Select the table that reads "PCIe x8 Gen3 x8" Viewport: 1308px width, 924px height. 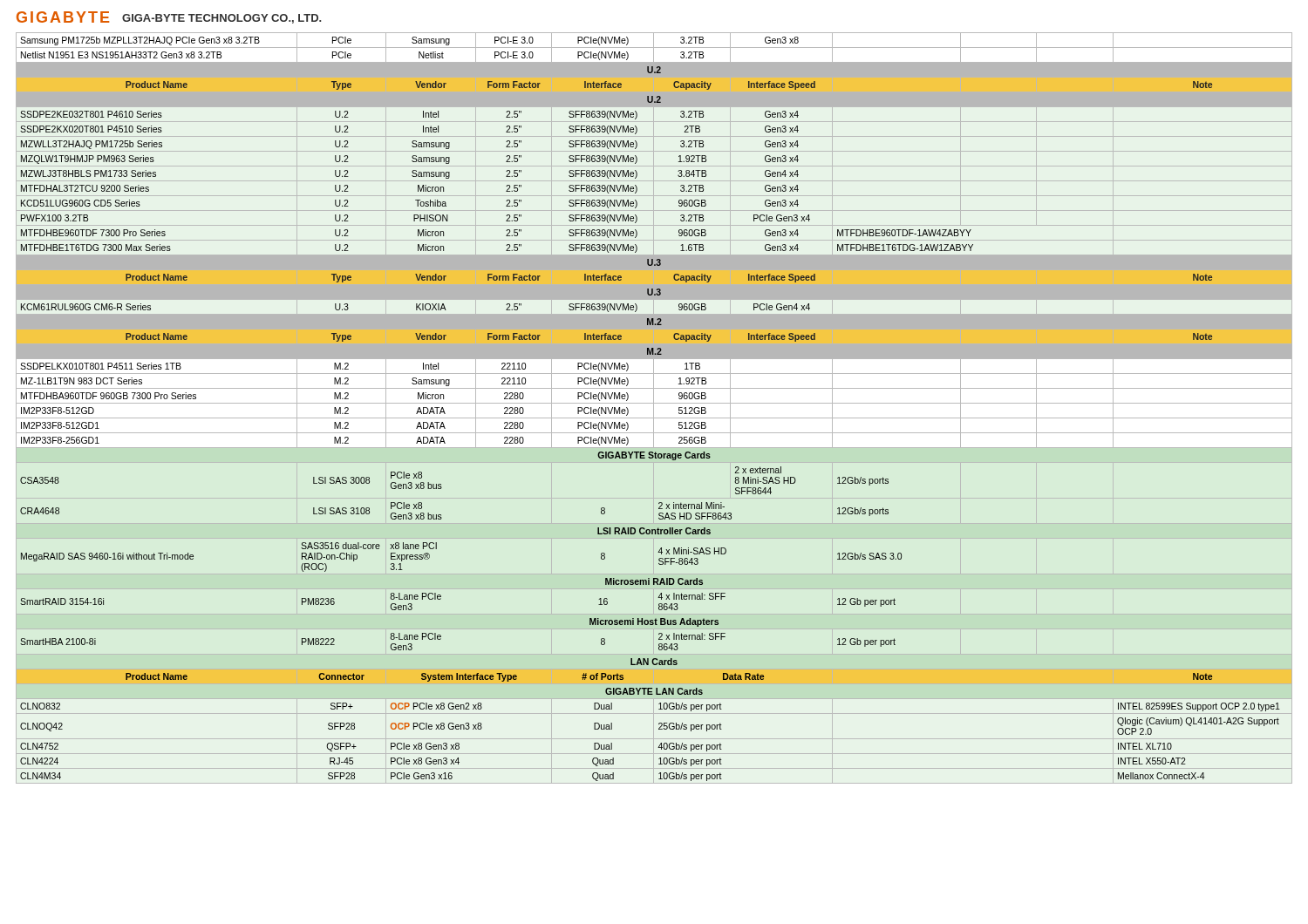[654, 408]
